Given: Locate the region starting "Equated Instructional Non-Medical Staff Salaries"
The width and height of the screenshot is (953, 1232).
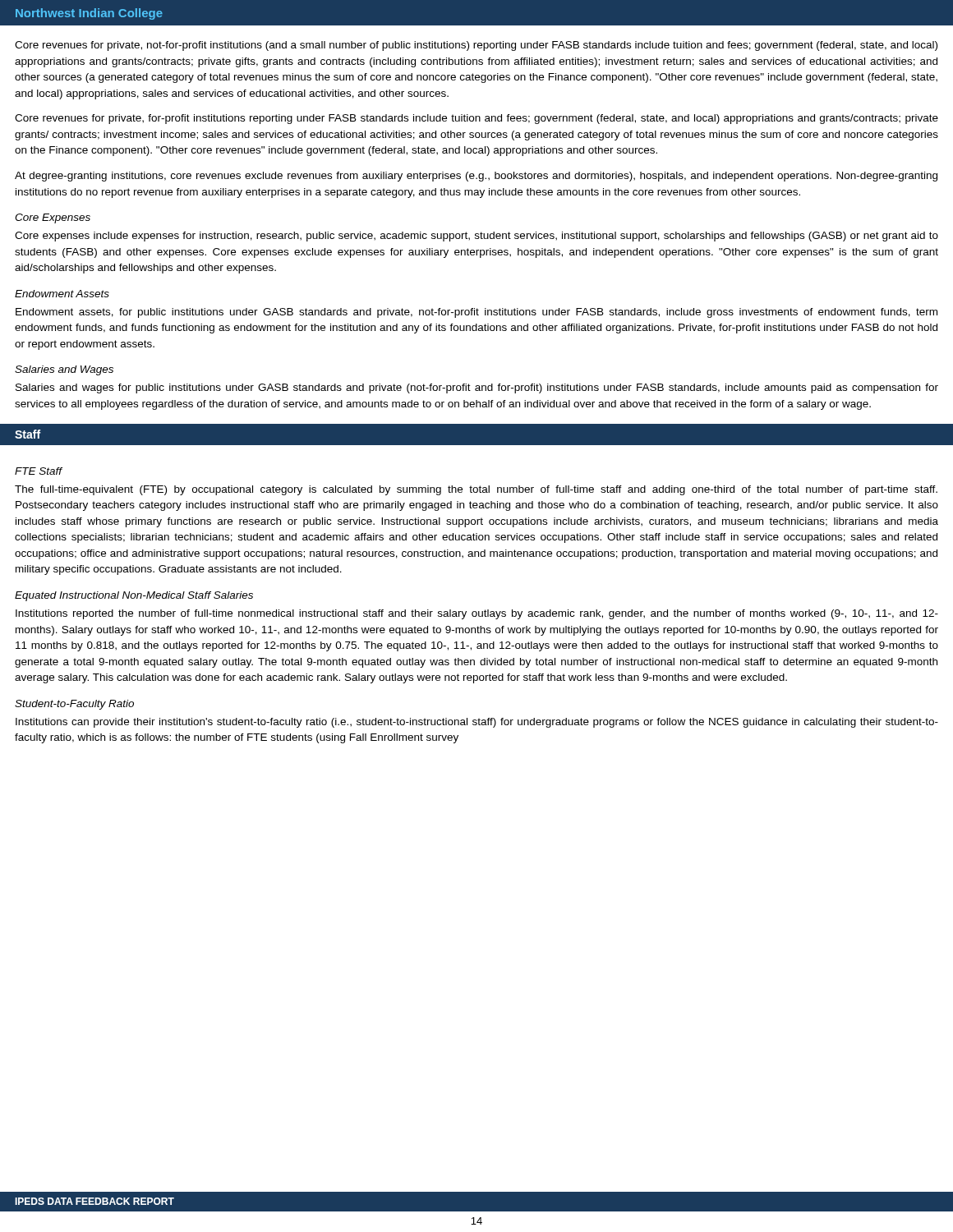Looking at the screenshot, I should point(134,595).
